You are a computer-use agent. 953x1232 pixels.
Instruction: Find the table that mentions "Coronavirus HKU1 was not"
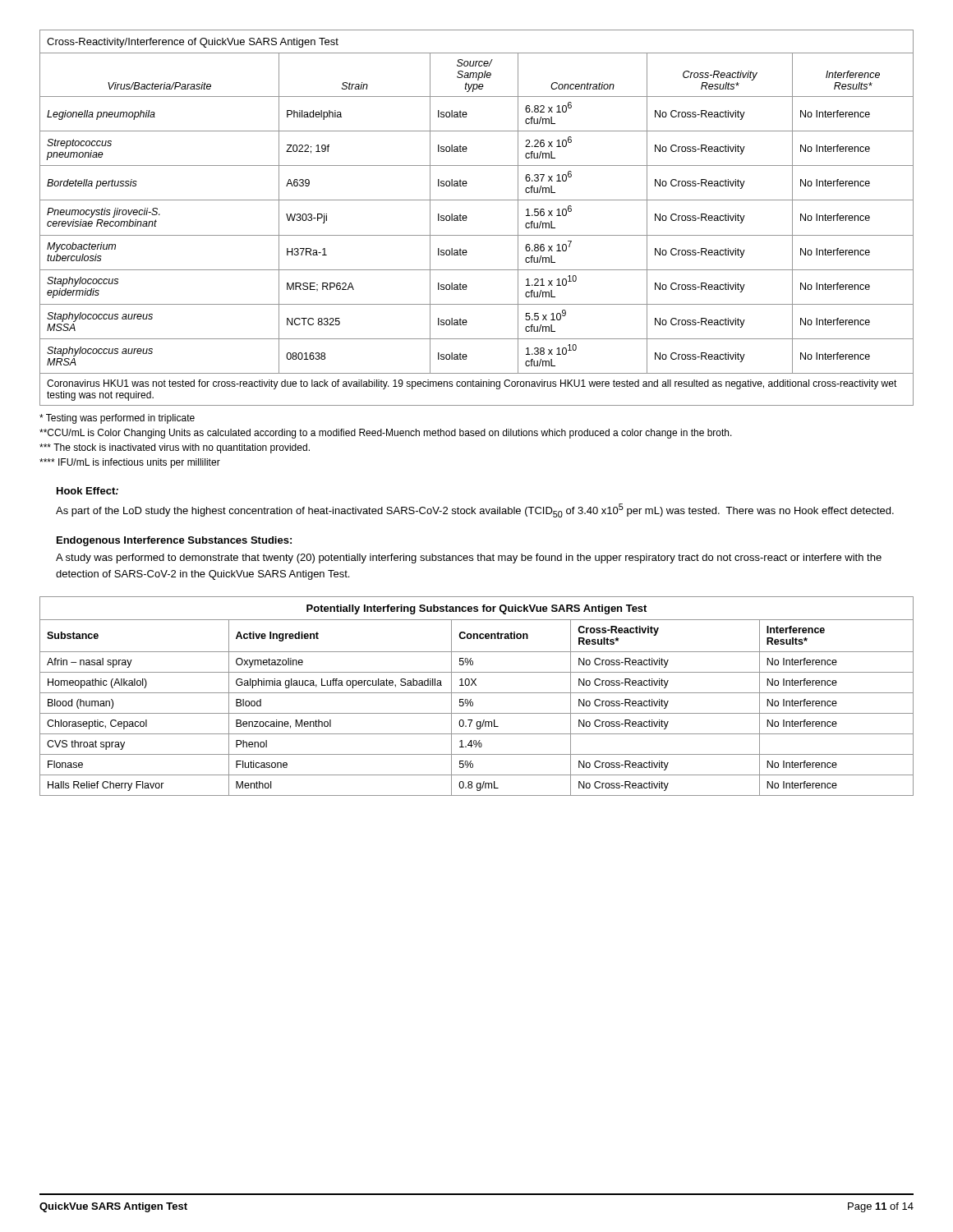[x=476, y=218]
